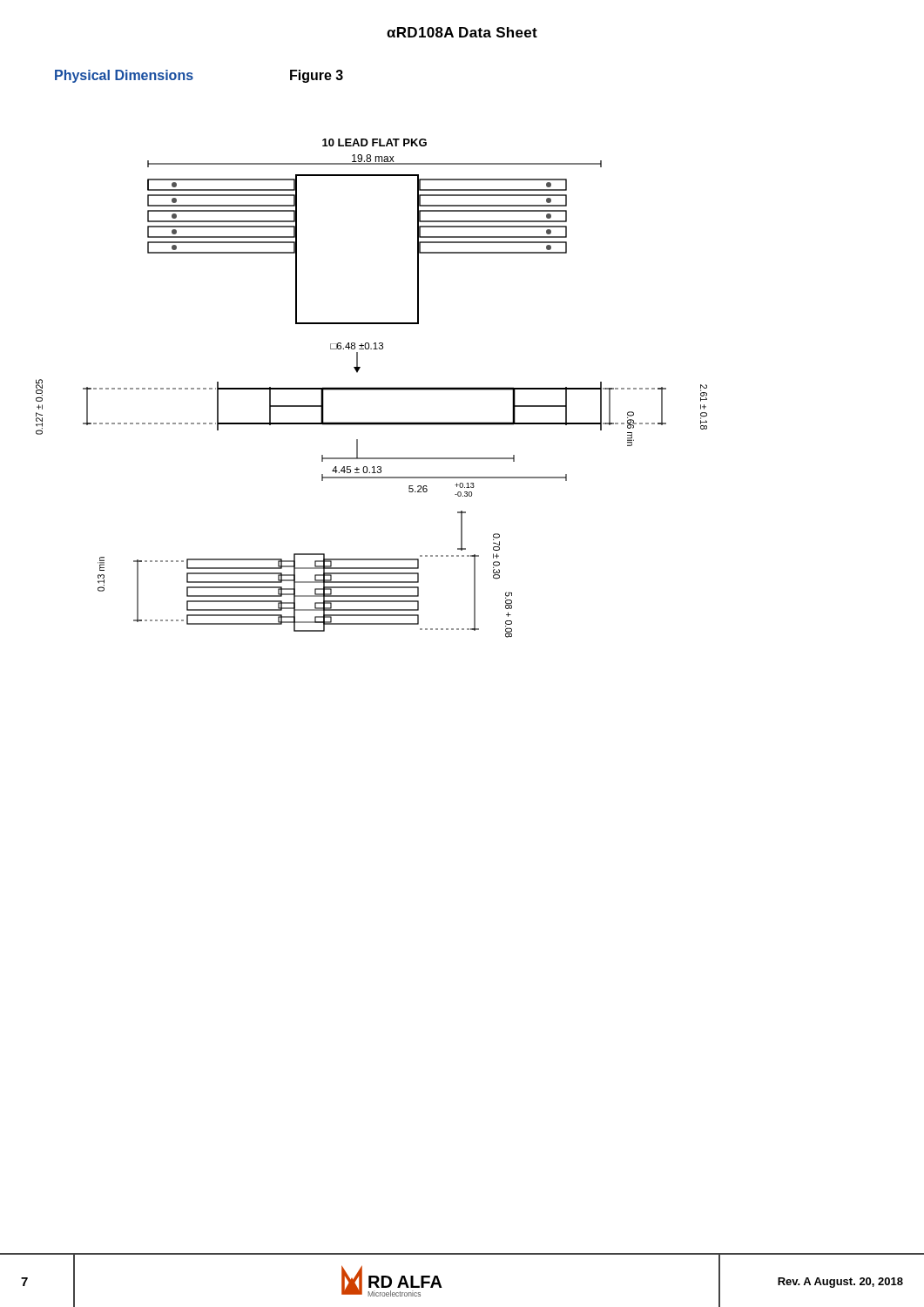Screen dimensions: 1307x924
Task: Locate the section header that reads "Physical Dimensions"
Action: point(124,75)
